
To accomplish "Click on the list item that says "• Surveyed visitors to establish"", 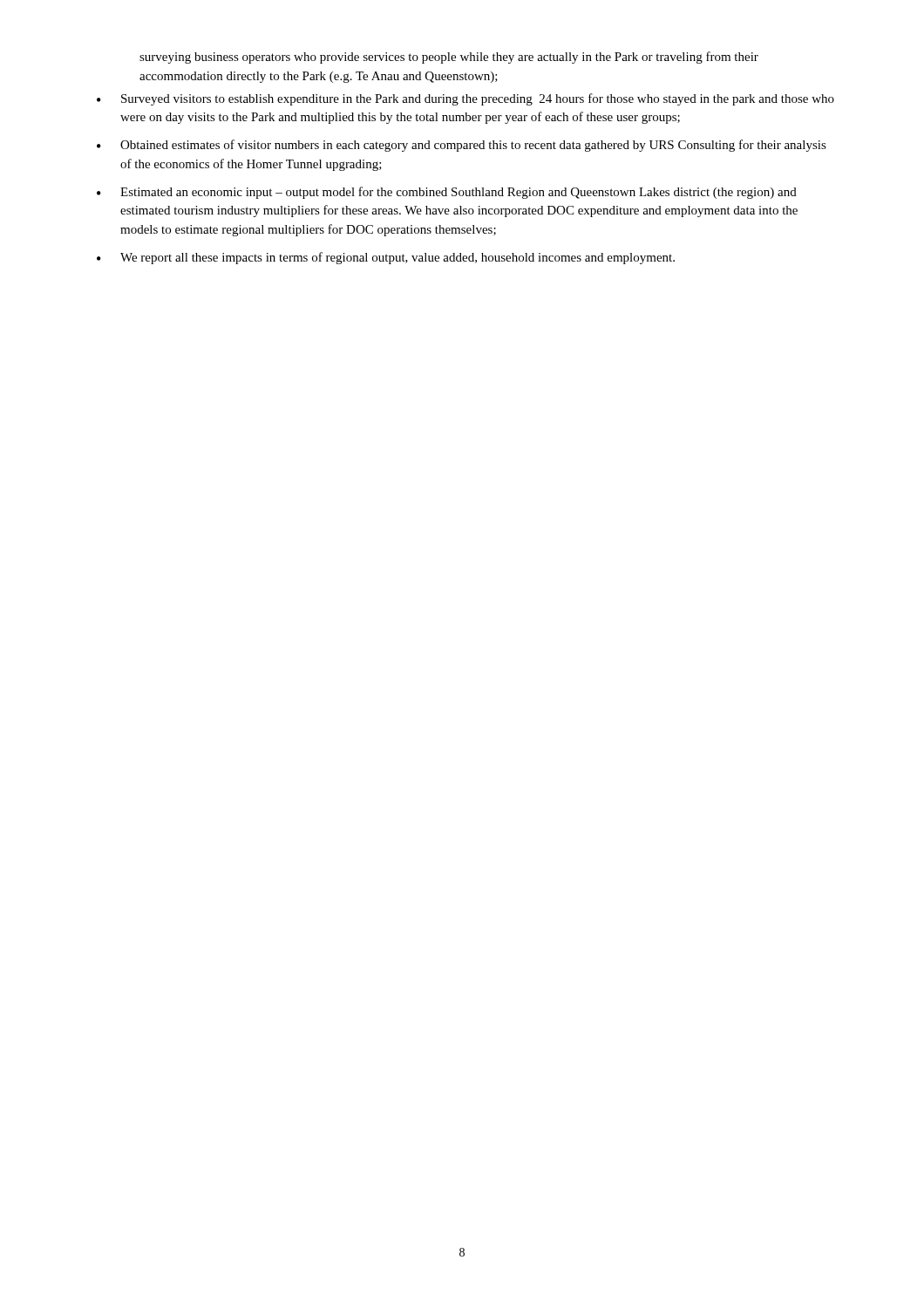I will coord(466,108).
